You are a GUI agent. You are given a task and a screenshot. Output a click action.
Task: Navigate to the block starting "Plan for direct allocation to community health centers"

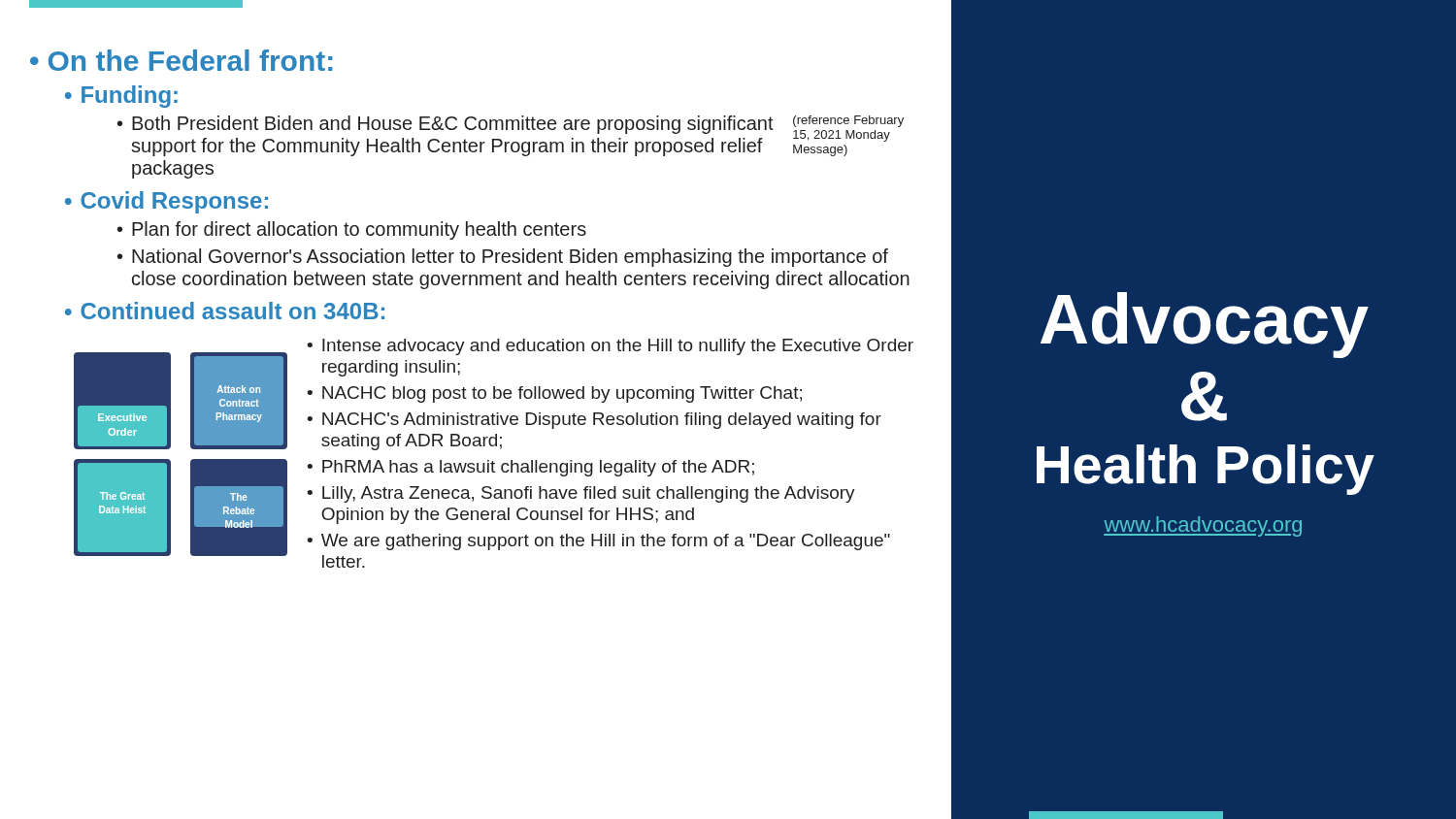pos(359,229)
